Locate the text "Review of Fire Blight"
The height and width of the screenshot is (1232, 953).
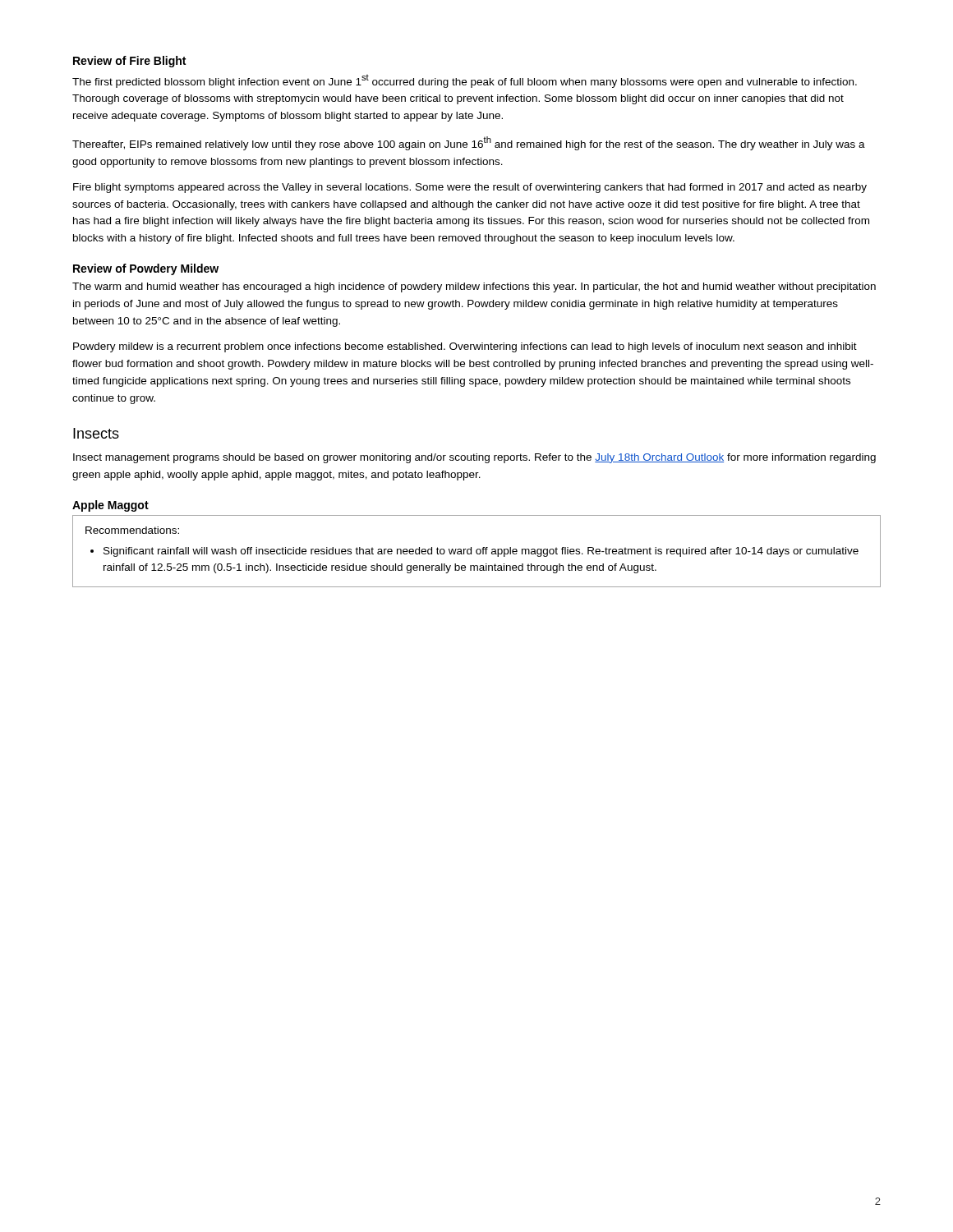[129, 61]
